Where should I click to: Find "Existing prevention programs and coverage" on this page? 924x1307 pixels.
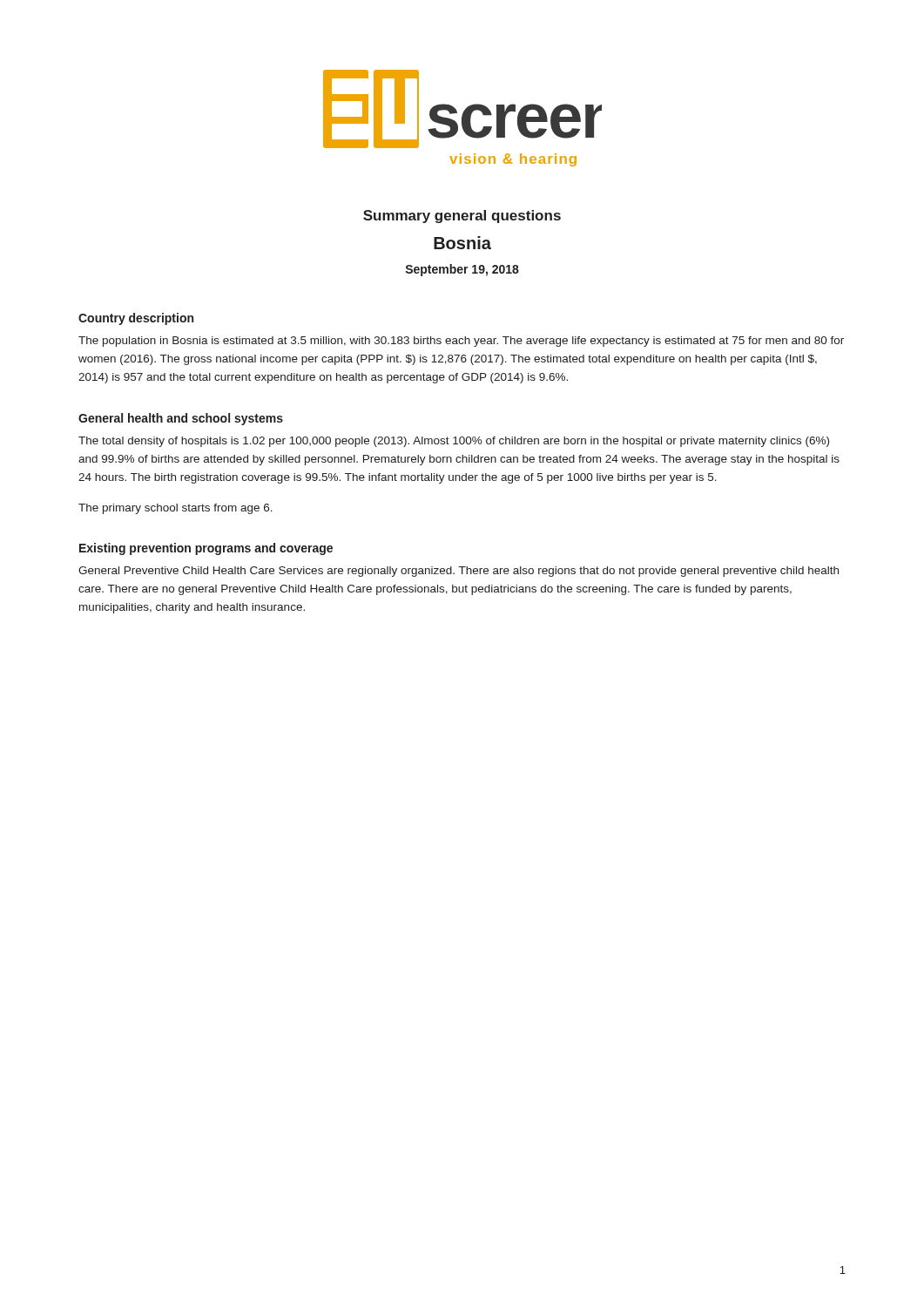206,548
